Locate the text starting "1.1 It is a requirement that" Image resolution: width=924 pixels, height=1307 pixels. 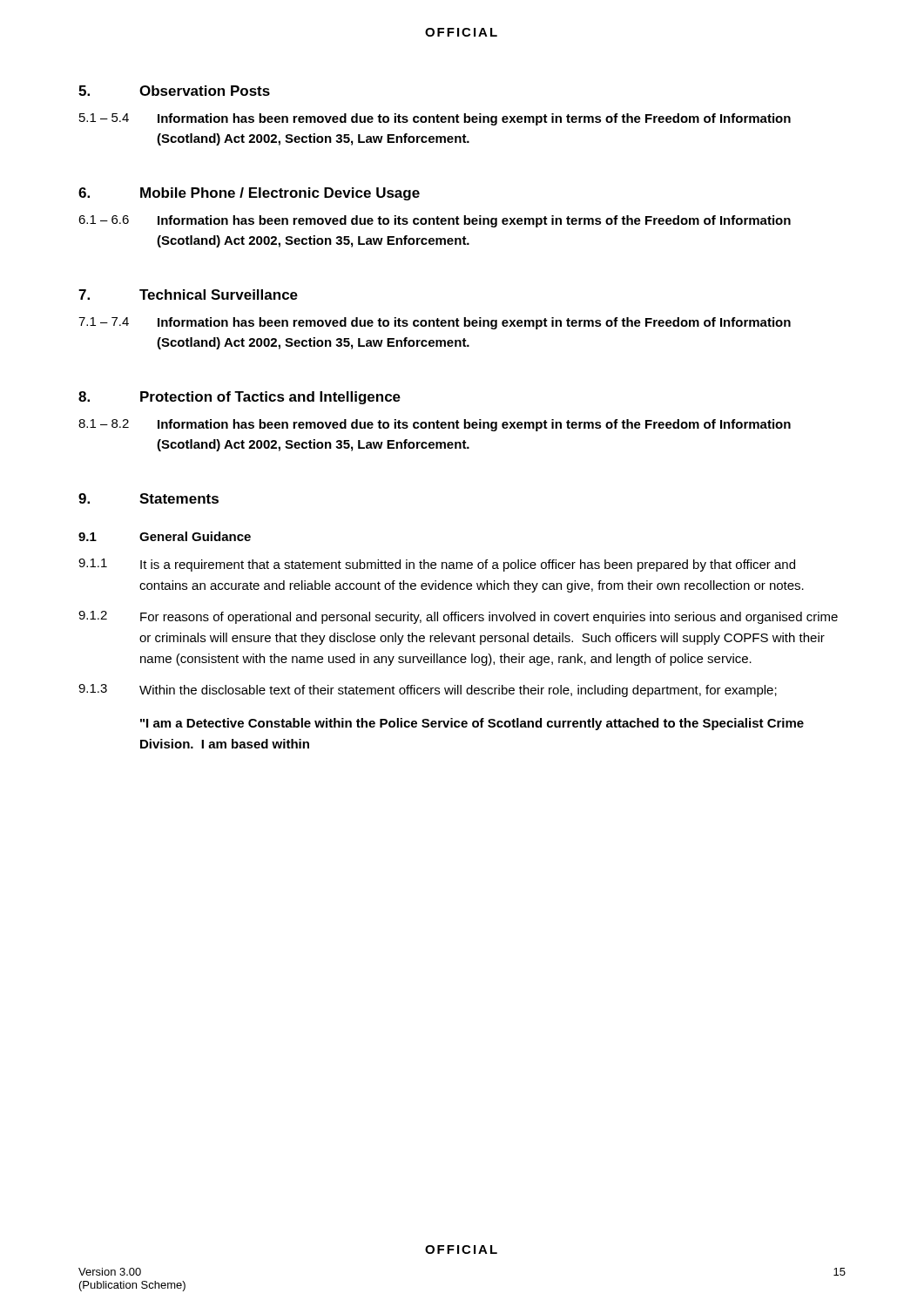click(462, 575)
